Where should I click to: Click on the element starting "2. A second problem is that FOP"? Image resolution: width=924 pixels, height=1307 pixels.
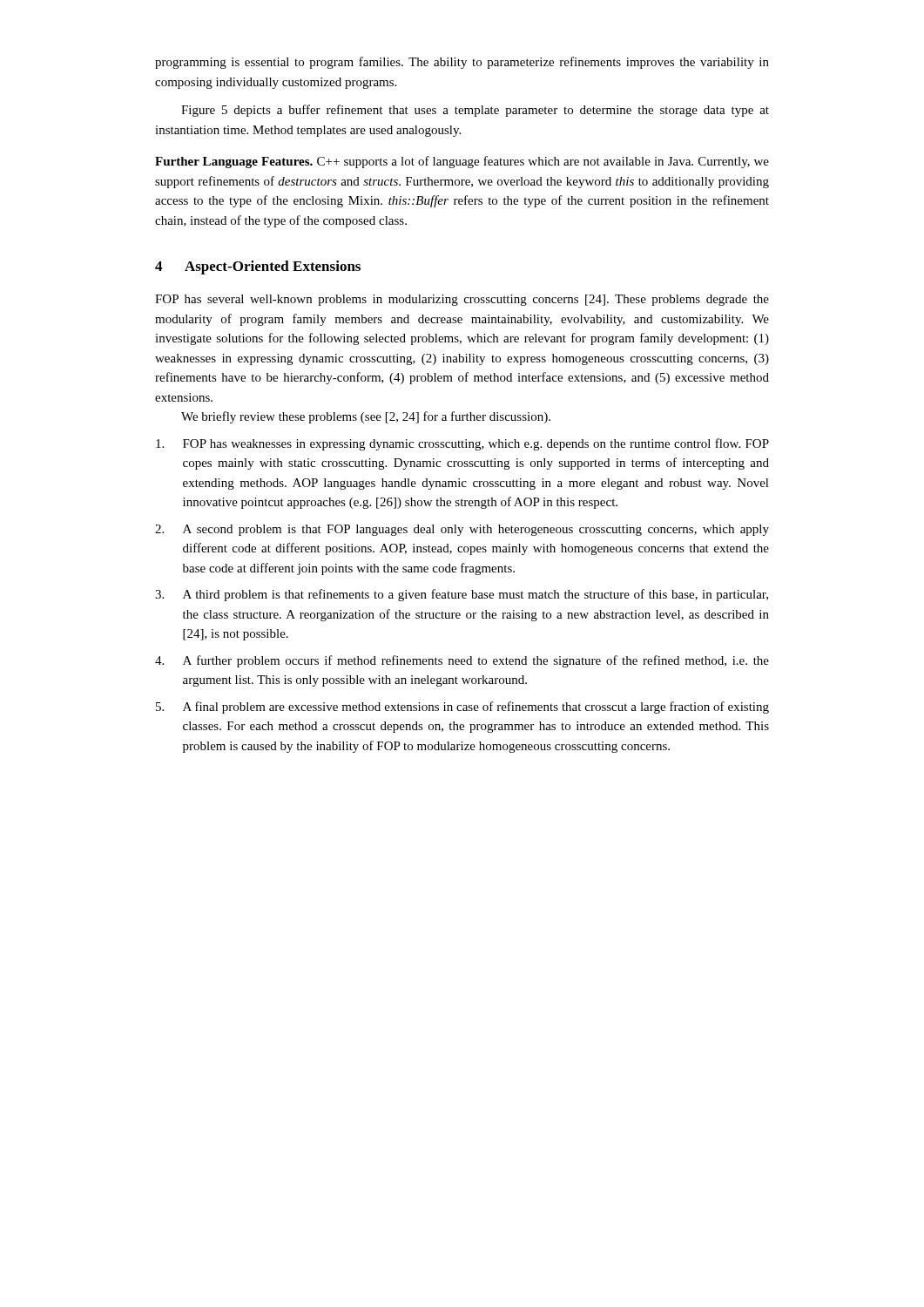point(462,548)
